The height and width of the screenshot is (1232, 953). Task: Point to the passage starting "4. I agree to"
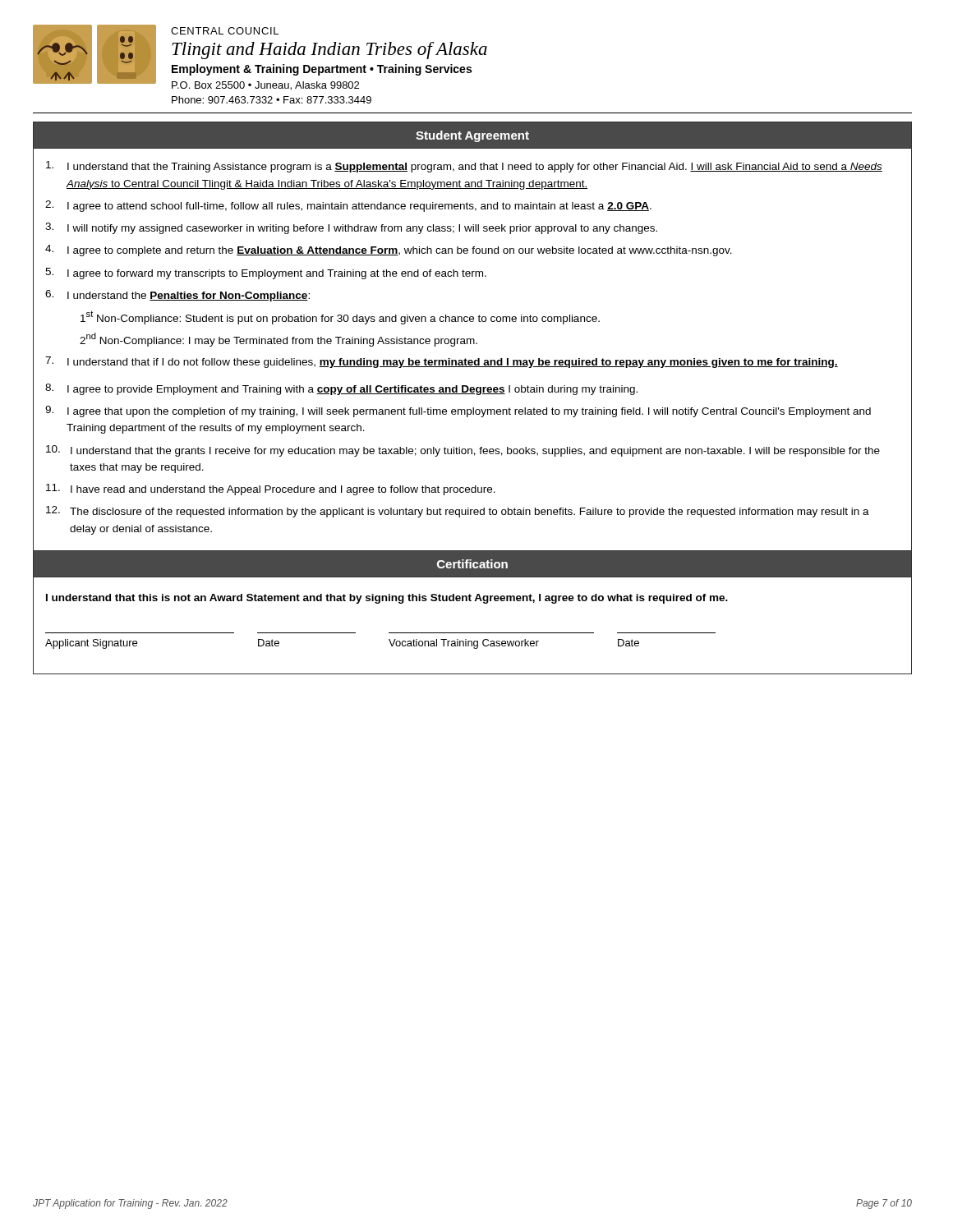point(470,251)
